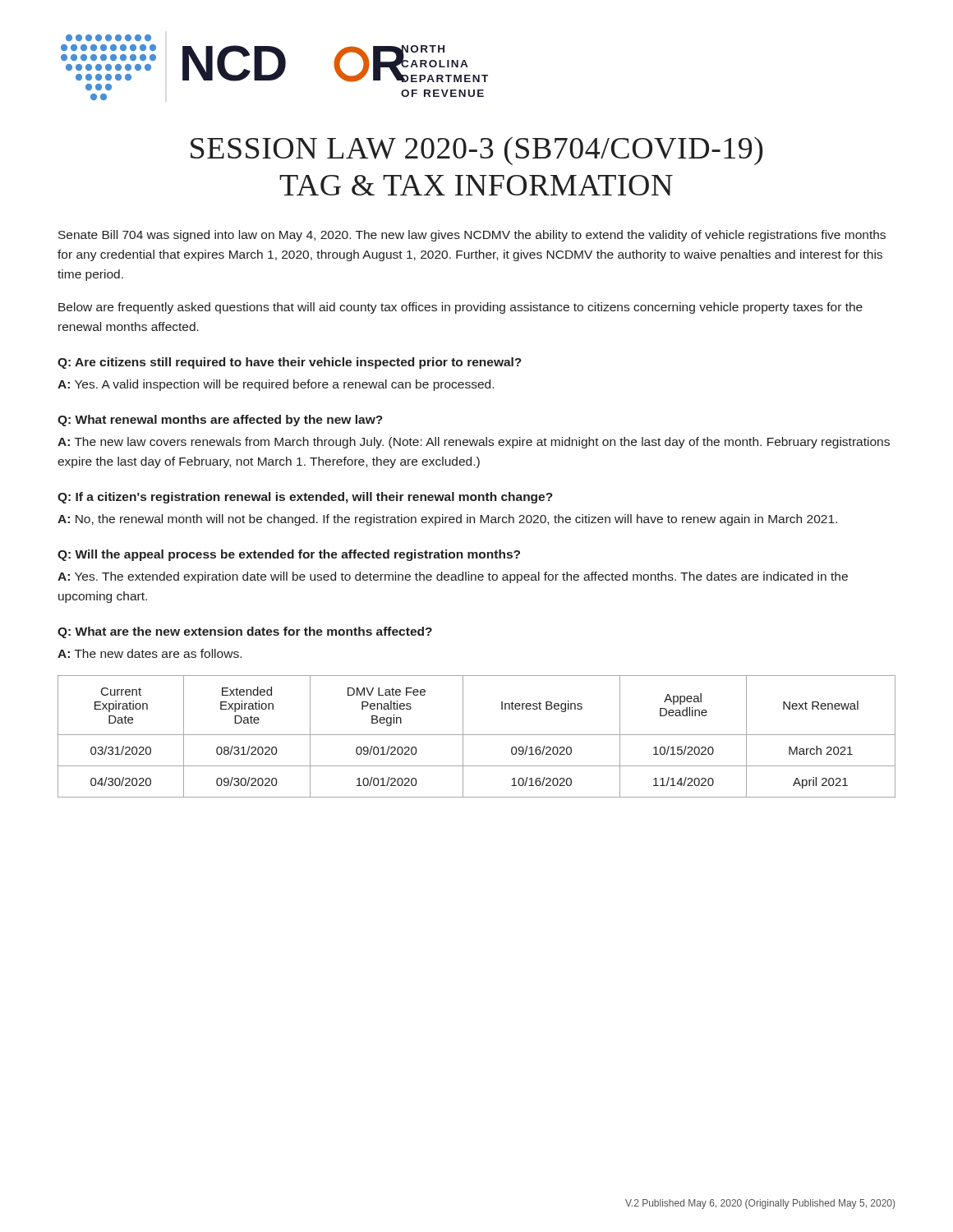This screenshot has width=953, height=1232.
Task: Click on the logo
Action: click(x=476, y=52)
